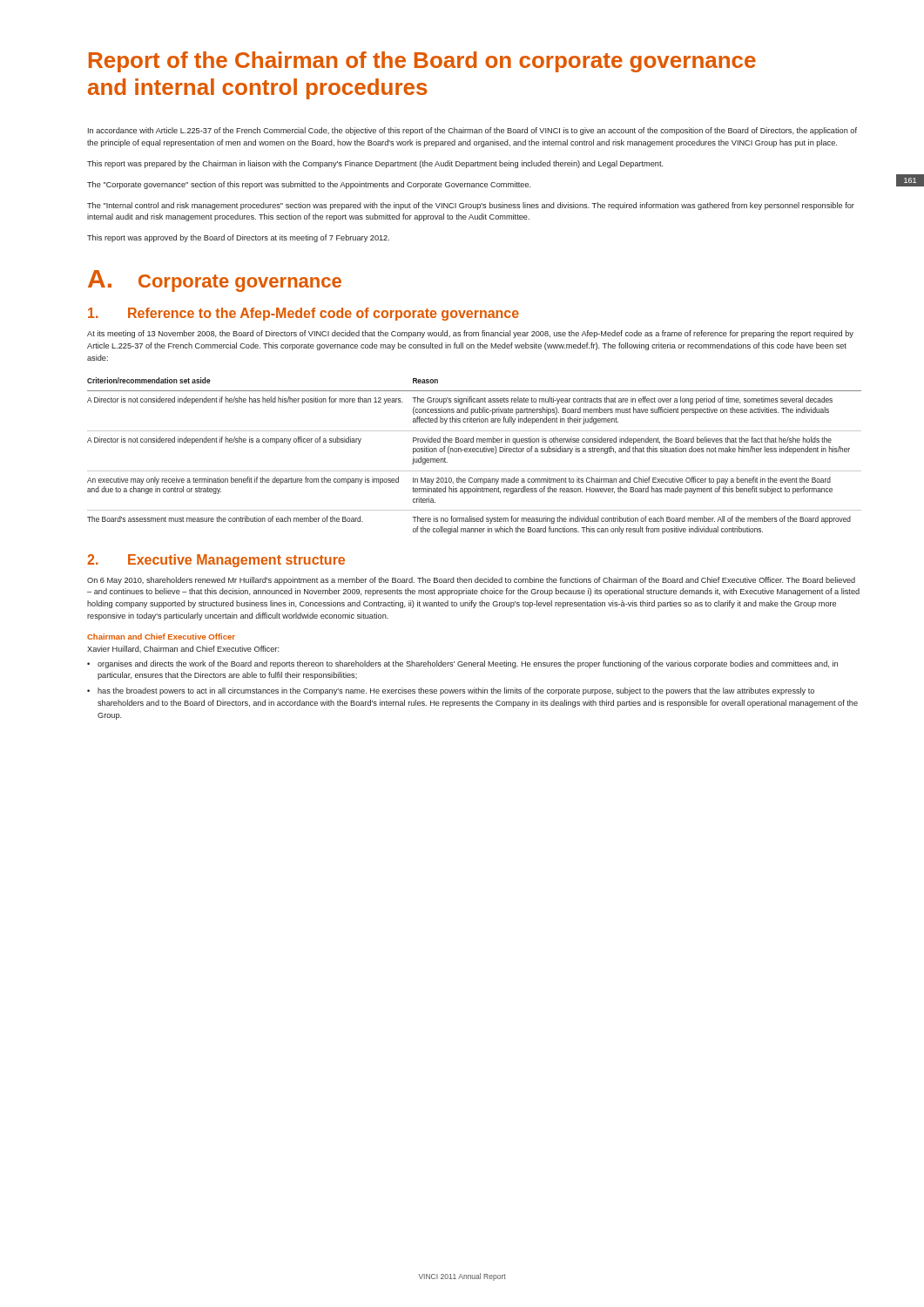The height and width of the screenshot is (1307, 924).
Task: Click on the region starting "In accordance with Article L.225-37 of"
Action: pyautogui.click(x=472, y=137)
